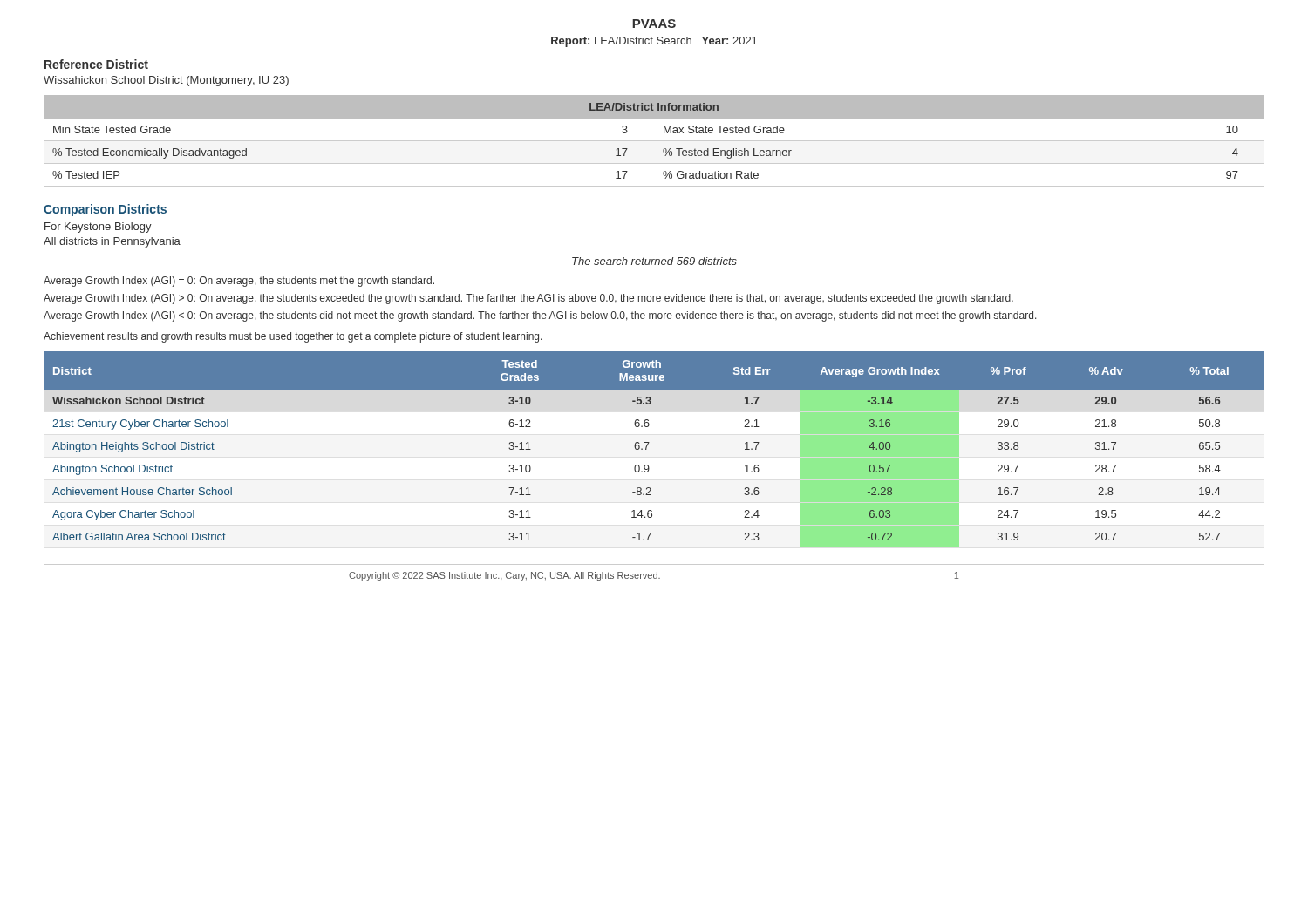Locate the block starting "The search returned 569"
Image resolution: width=1308 pixels, height=924 pixels.
coord(654,261)
